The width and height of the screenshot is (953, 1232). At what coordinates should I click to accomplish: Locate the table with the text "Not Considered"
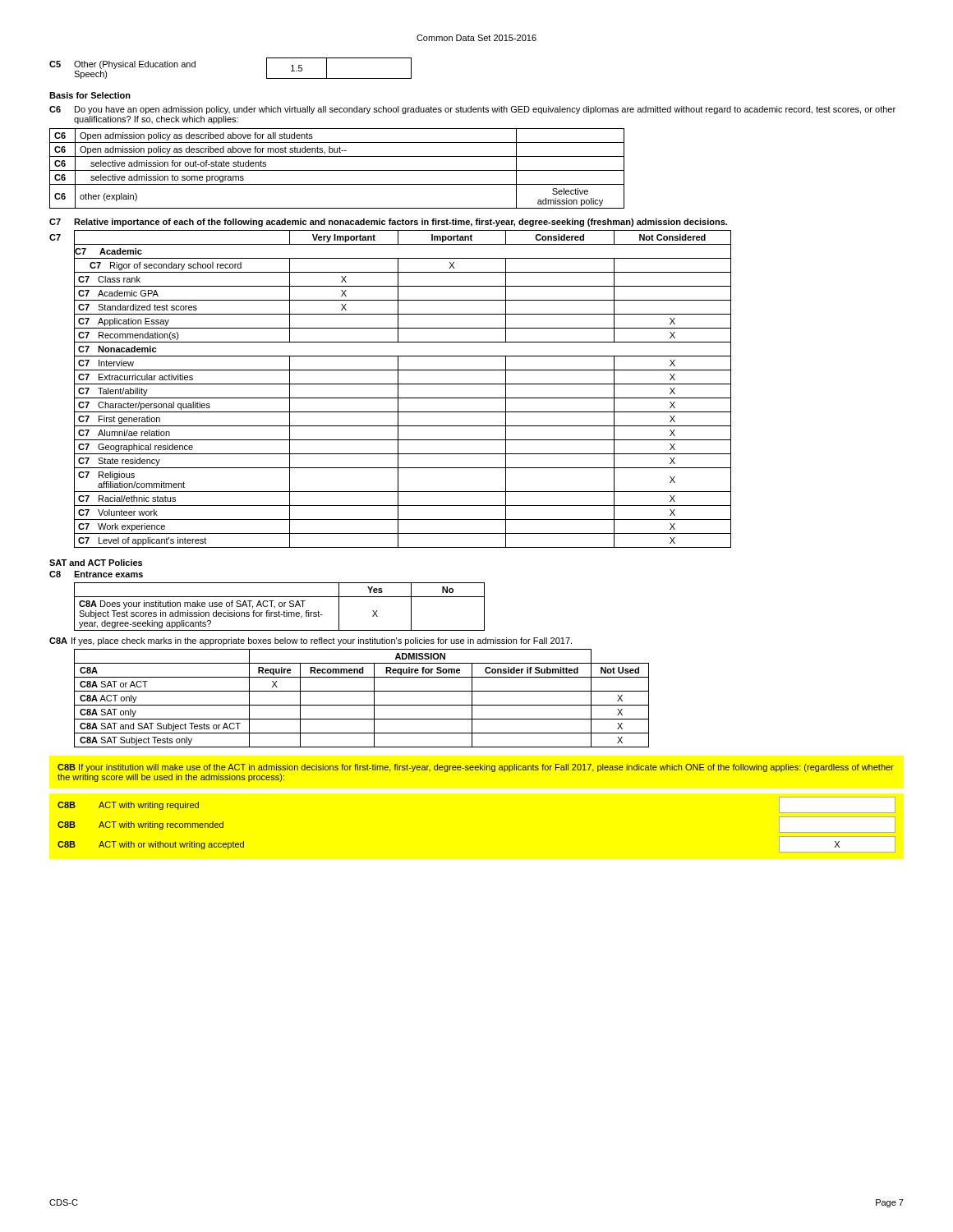(476, 389)
